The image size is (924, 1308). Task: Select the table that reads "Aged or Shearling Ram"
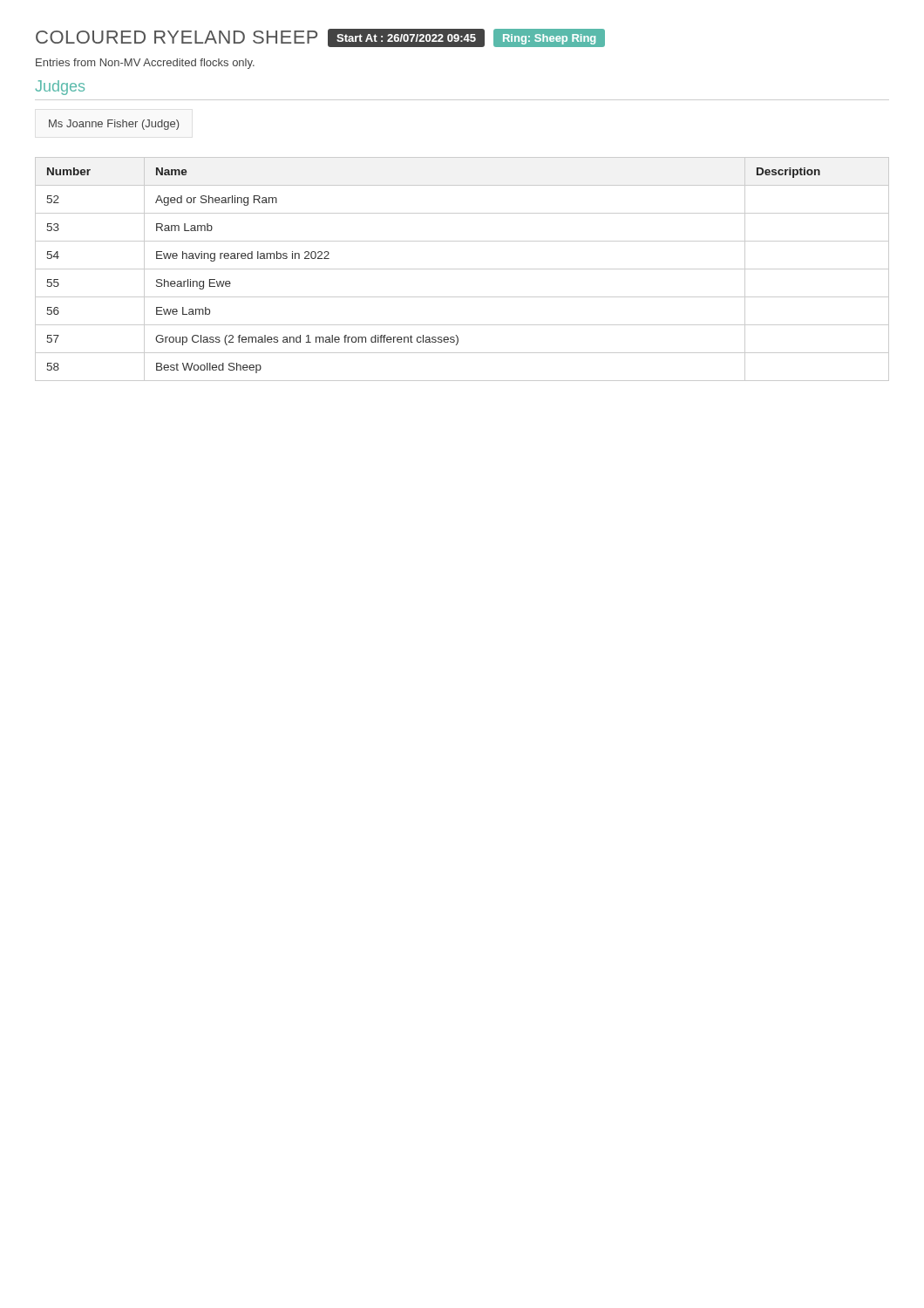(x=462, y=269)
